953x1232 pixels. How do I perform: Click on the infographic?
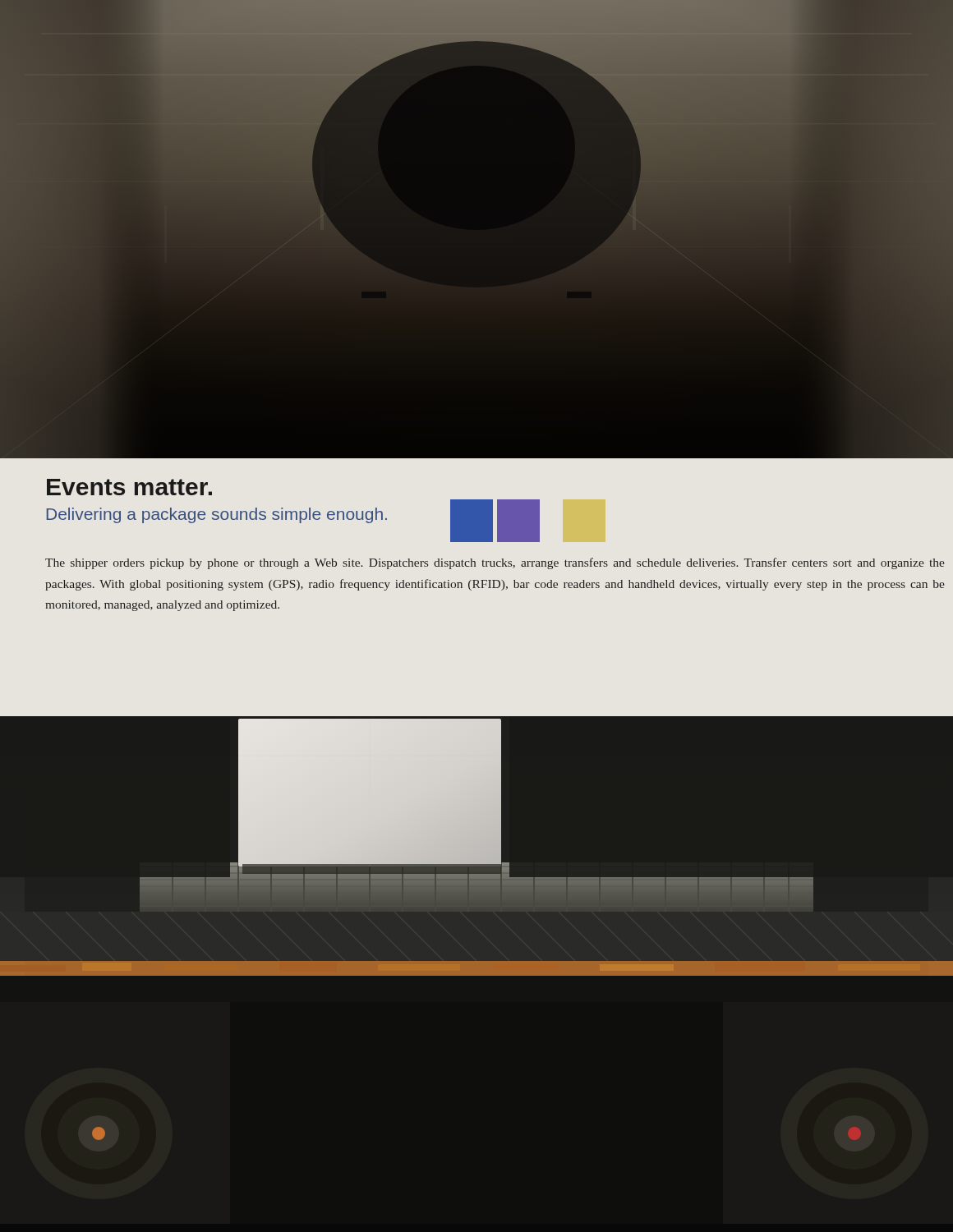[528, 521]
